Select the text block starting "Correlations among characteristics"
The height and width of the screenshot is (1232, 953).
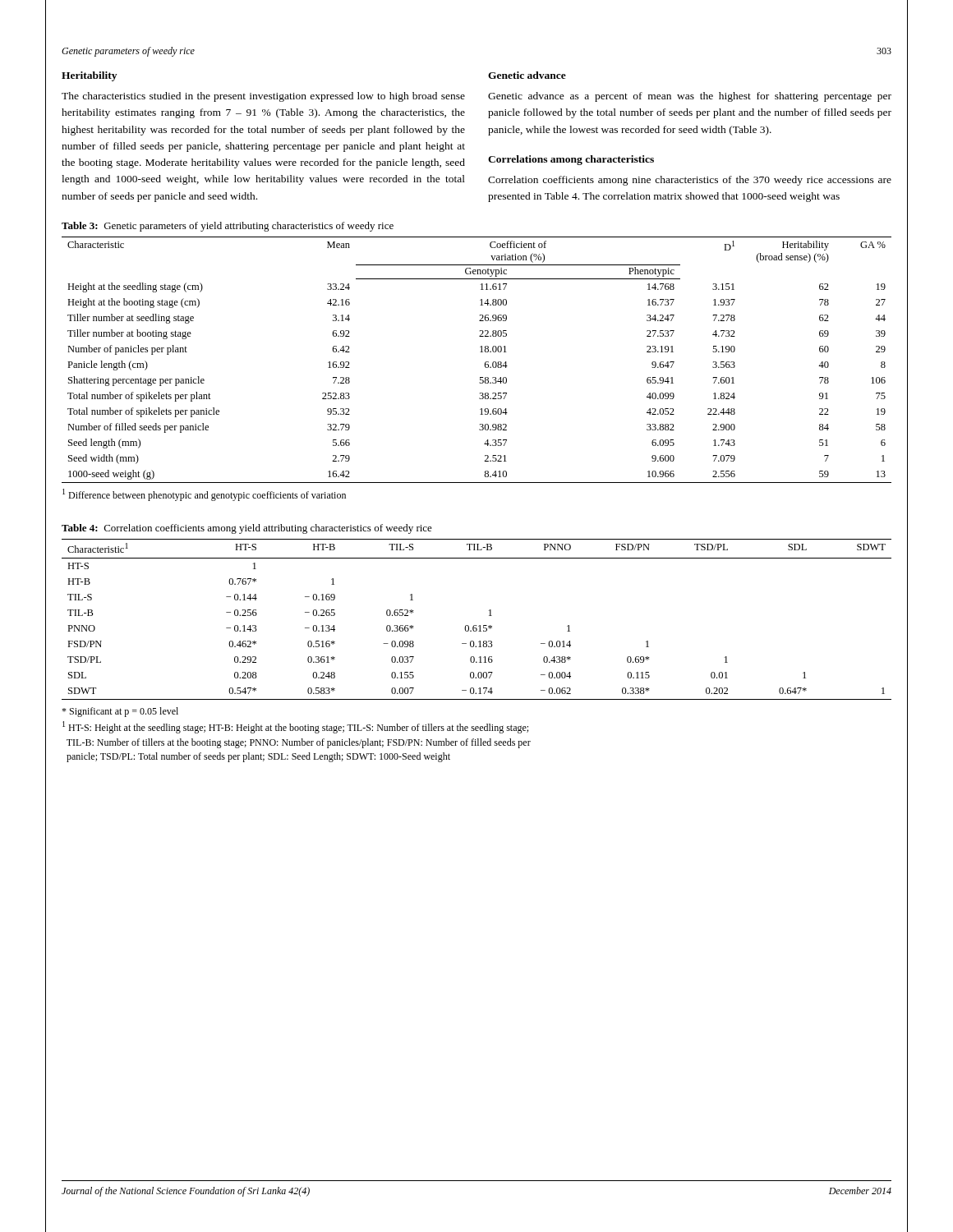(571, 159)
